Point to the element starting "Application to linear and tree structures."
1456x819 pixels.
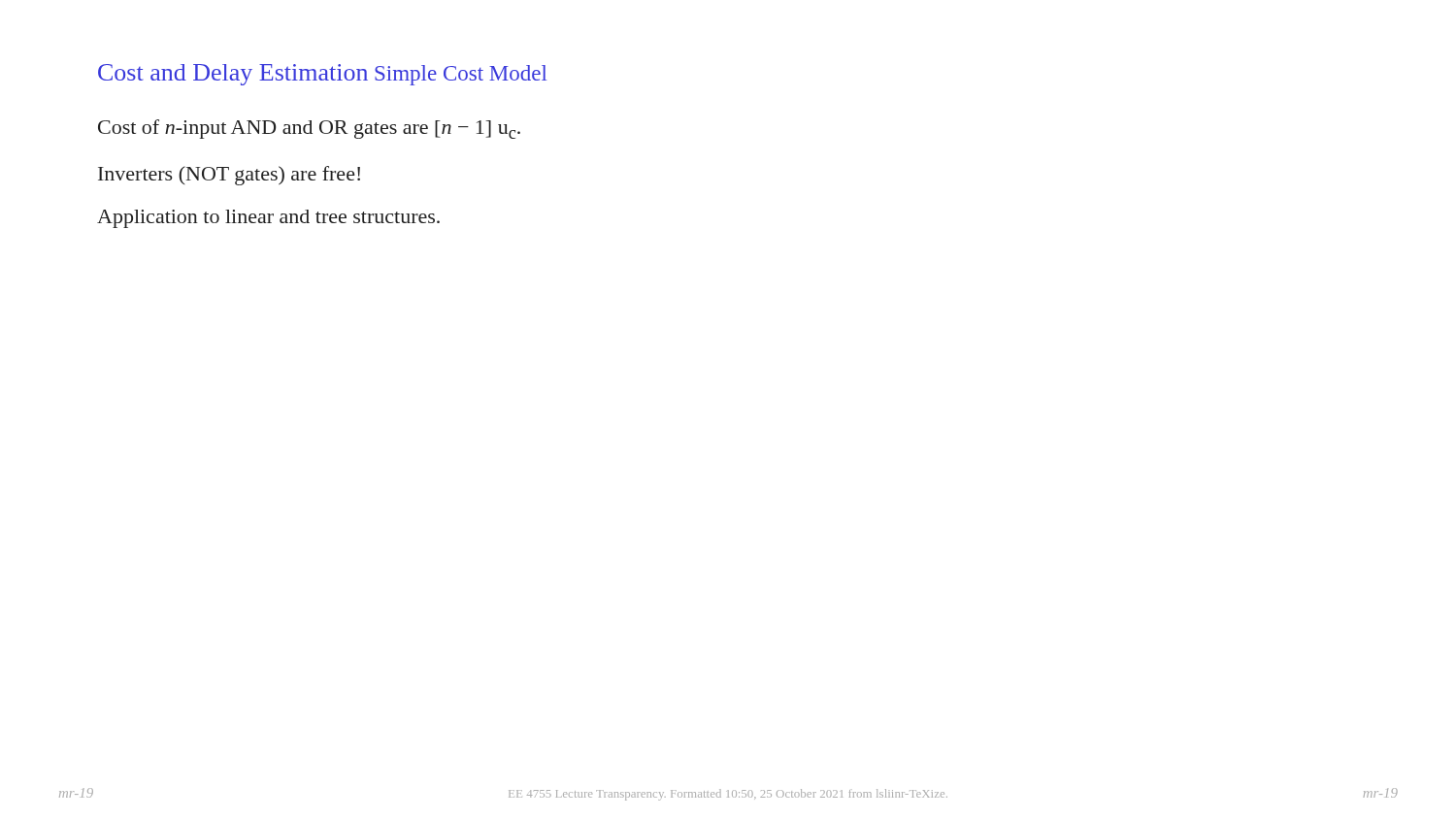(x=268, y=219)
